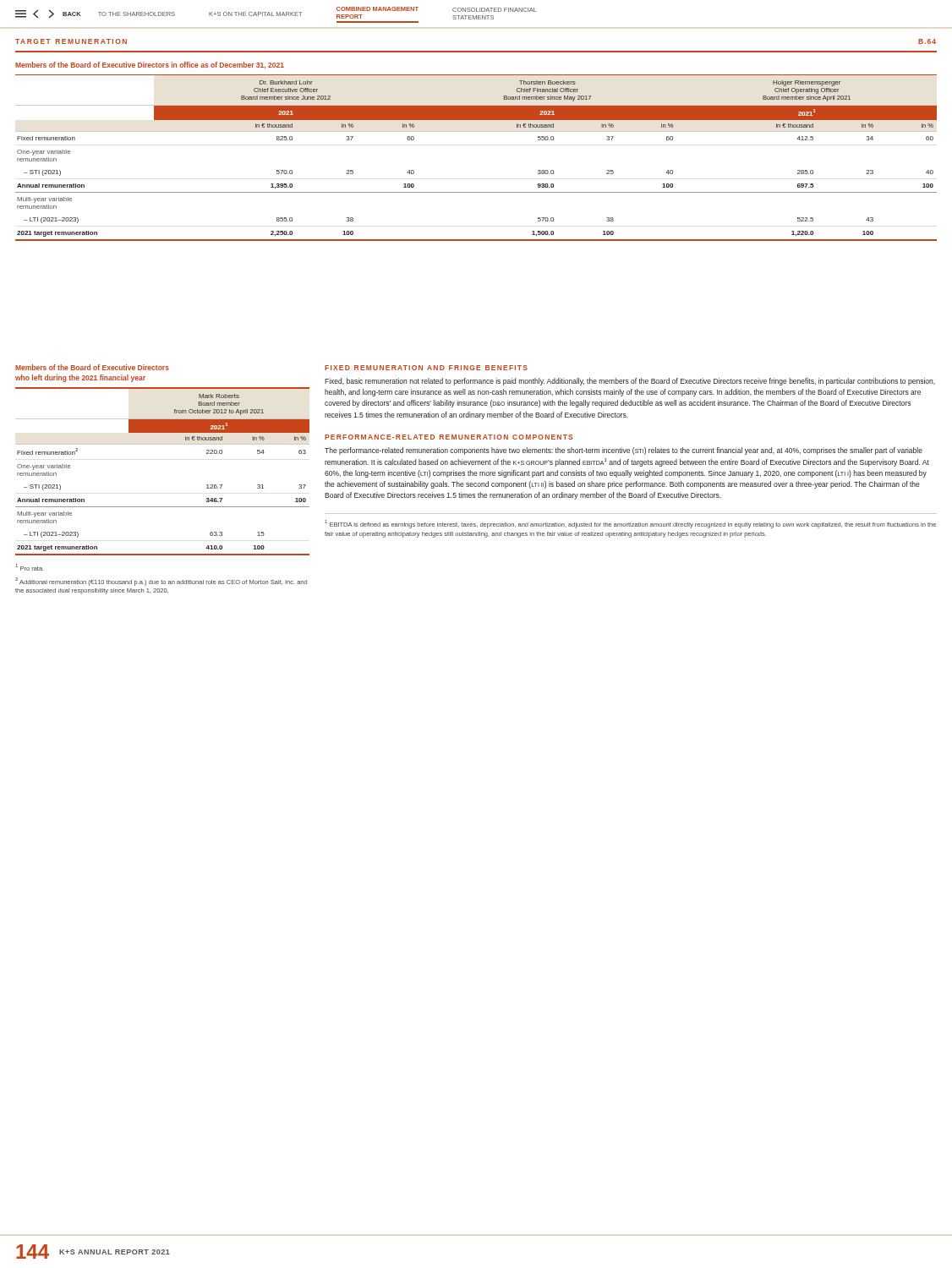This screenshot has width=952, height=1268.
Task: Click on the region starting "The performance-related remuneration components have"
Action: coord(627,473)
